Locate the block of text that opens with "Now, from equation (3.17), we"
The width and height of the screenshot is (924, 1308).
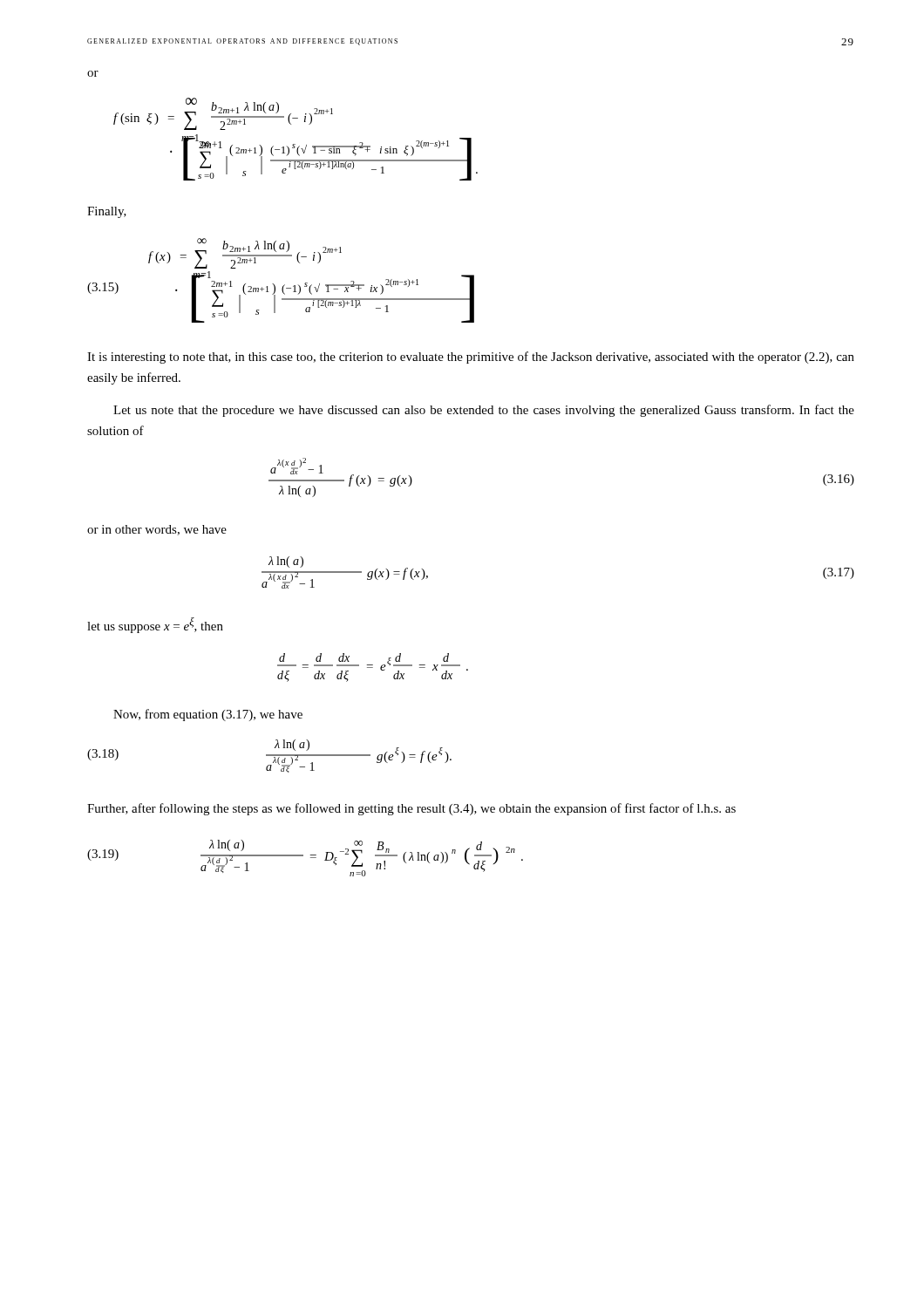point(208,714)
